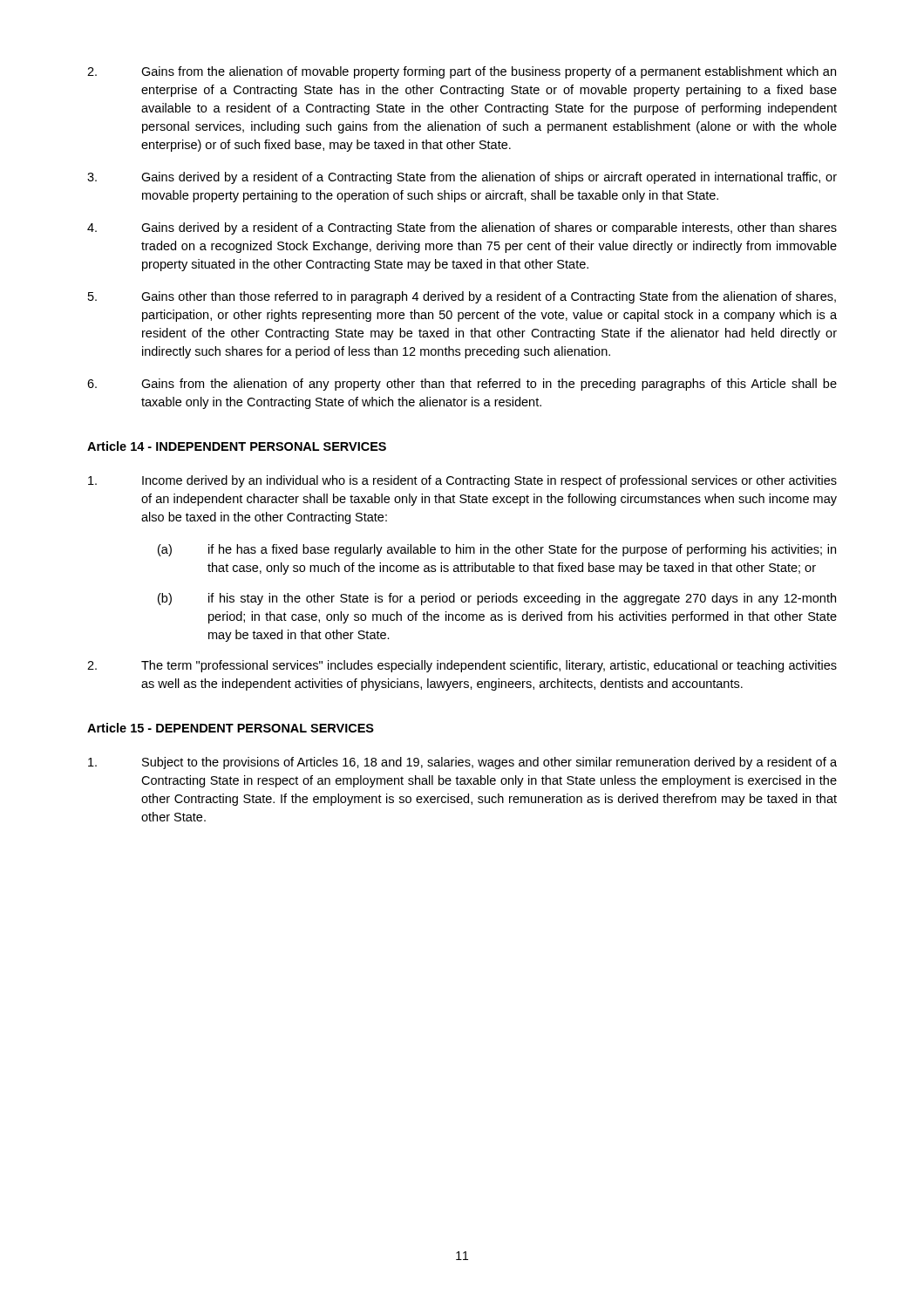Navigate to the text block starting "(a) if he has a fixed base"
This screenshot has width=924, height=1308.
point(462,559)
